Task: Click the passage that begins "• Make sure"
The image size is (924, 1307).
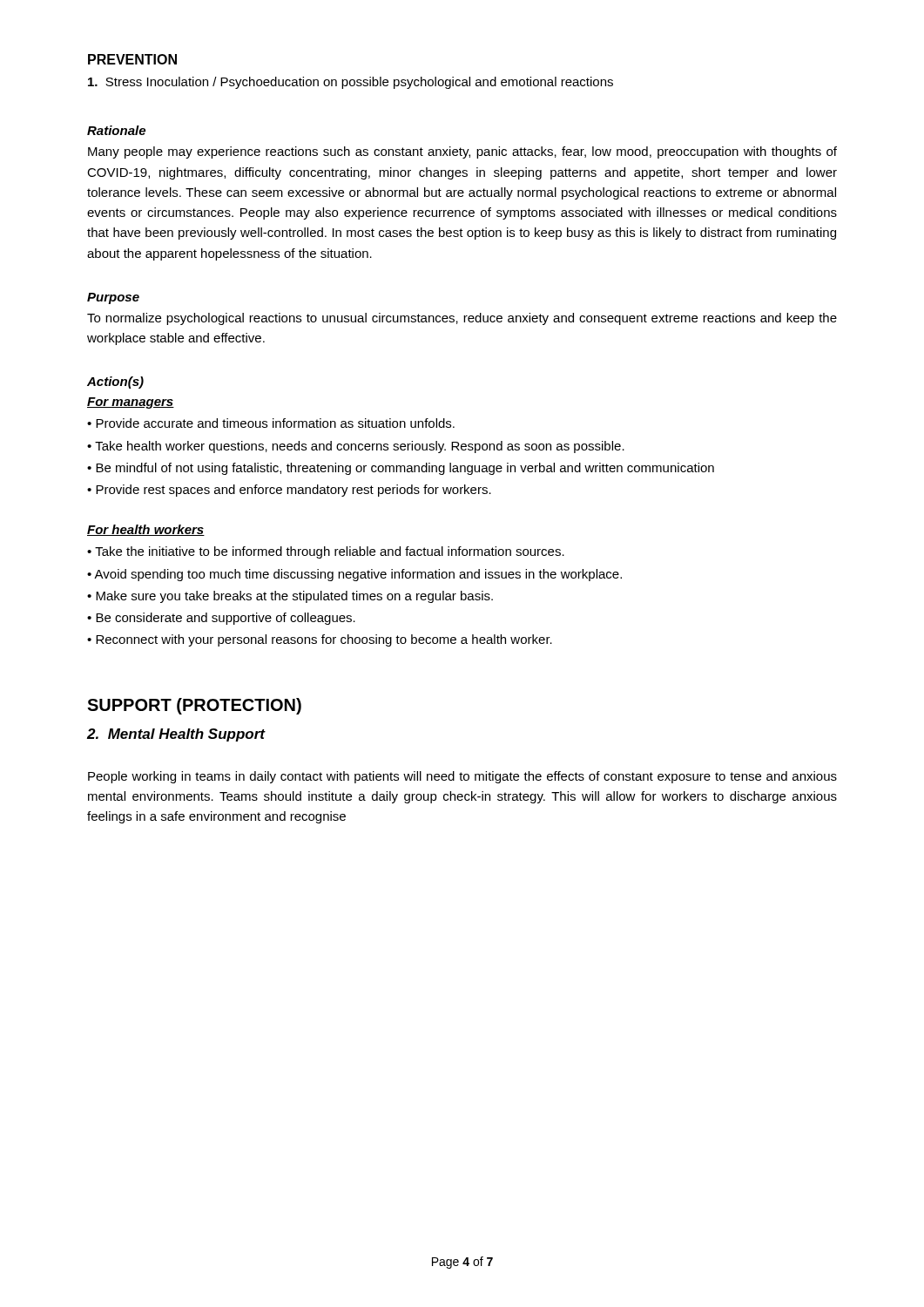Action: pyautogui.click(x=291, y=595)
